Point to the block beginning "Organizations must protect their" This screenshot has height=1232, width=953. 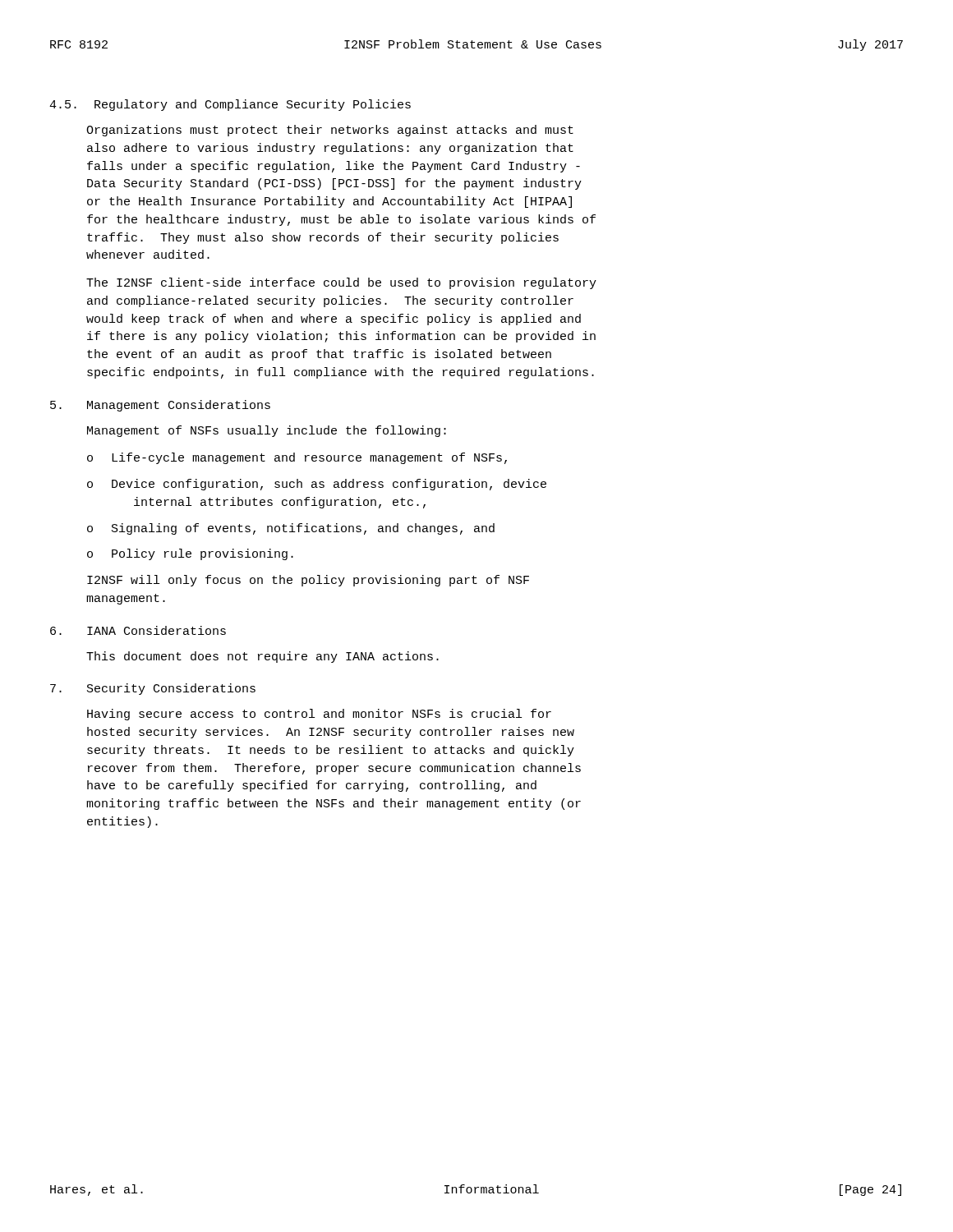[341, 194]
